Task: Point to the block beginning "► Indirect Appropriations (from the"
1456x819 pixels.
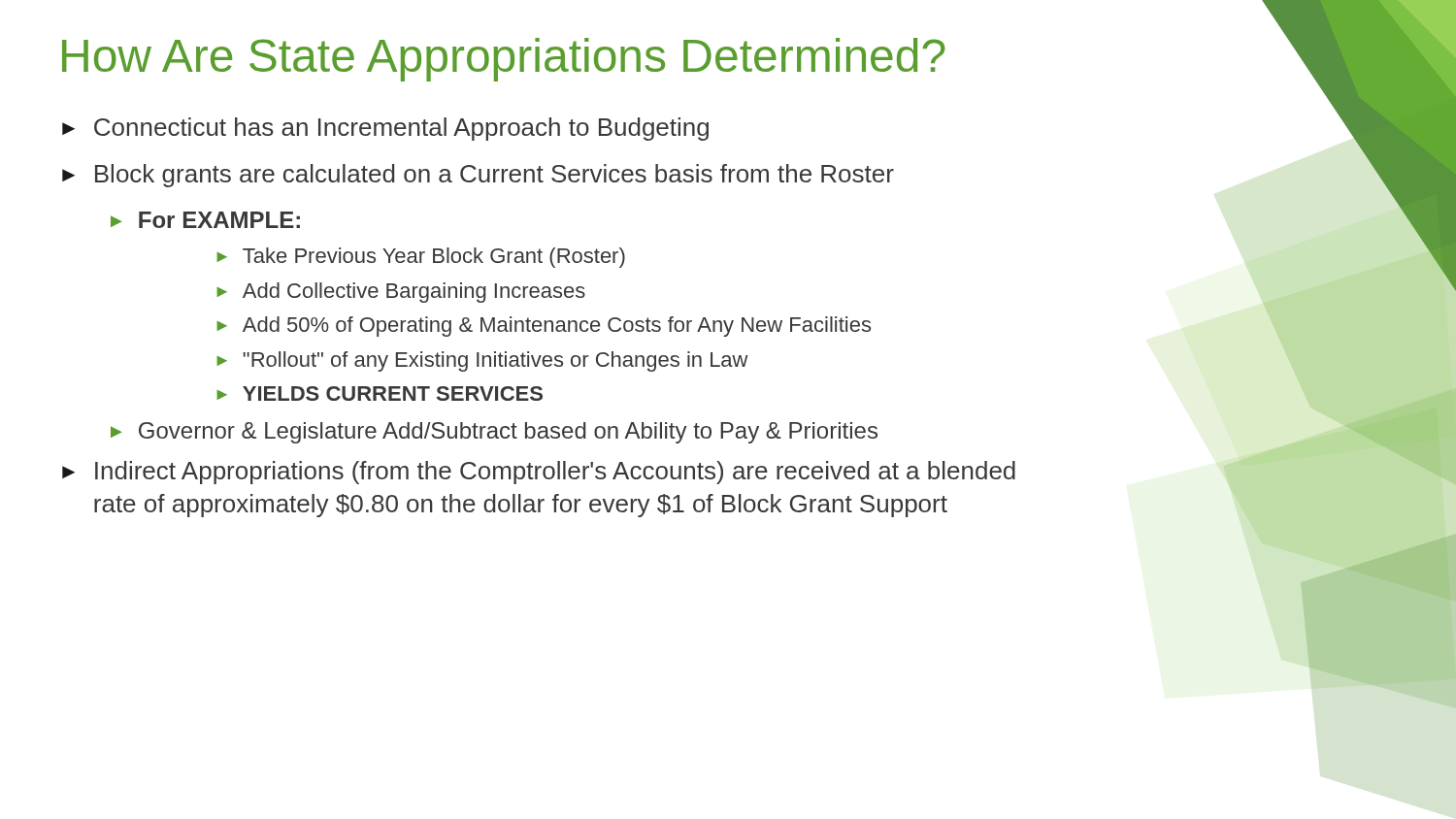Action: click(x=553, y=488)
